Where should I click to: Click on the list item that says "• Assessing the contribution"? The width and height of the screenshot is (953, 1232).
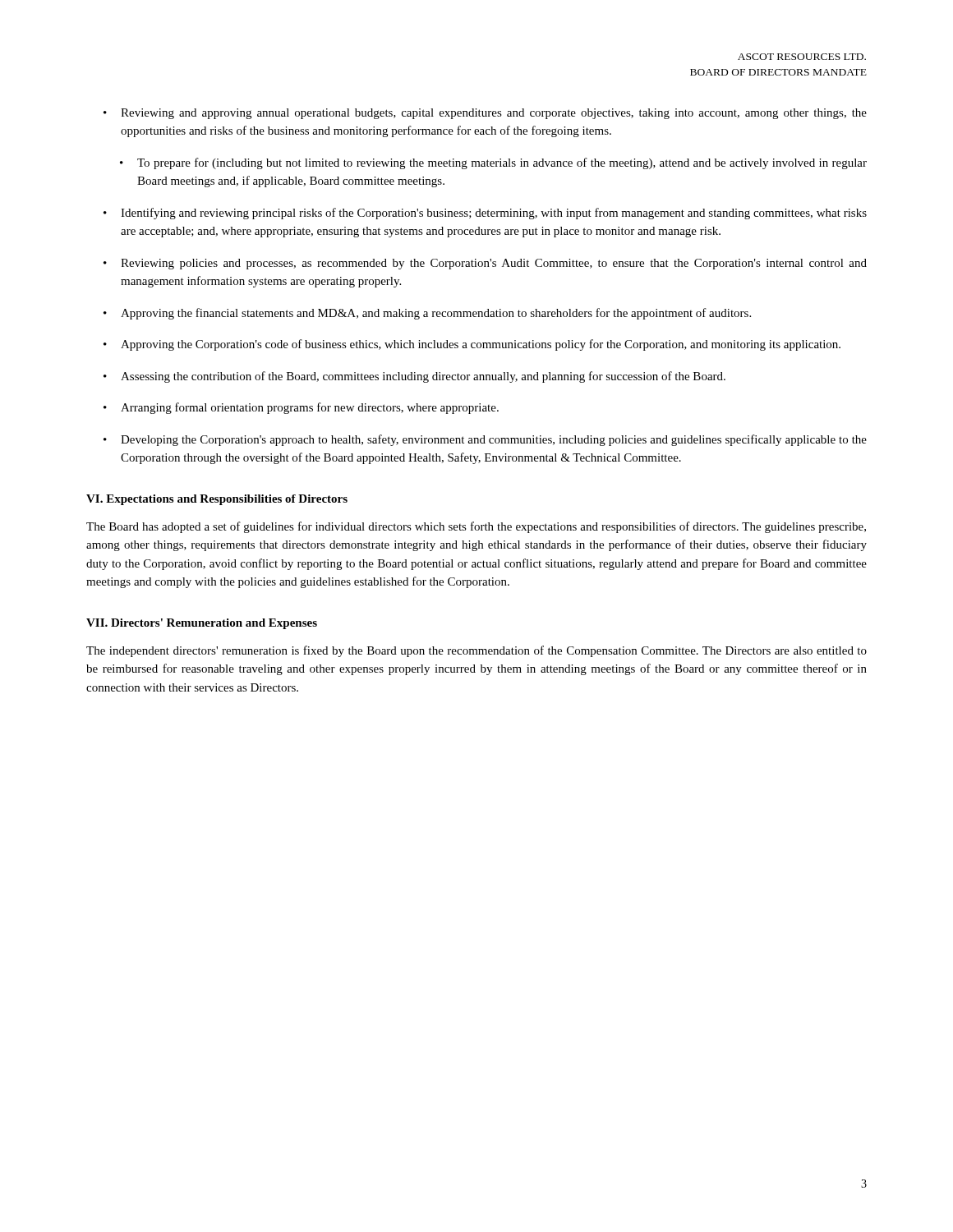485,376
